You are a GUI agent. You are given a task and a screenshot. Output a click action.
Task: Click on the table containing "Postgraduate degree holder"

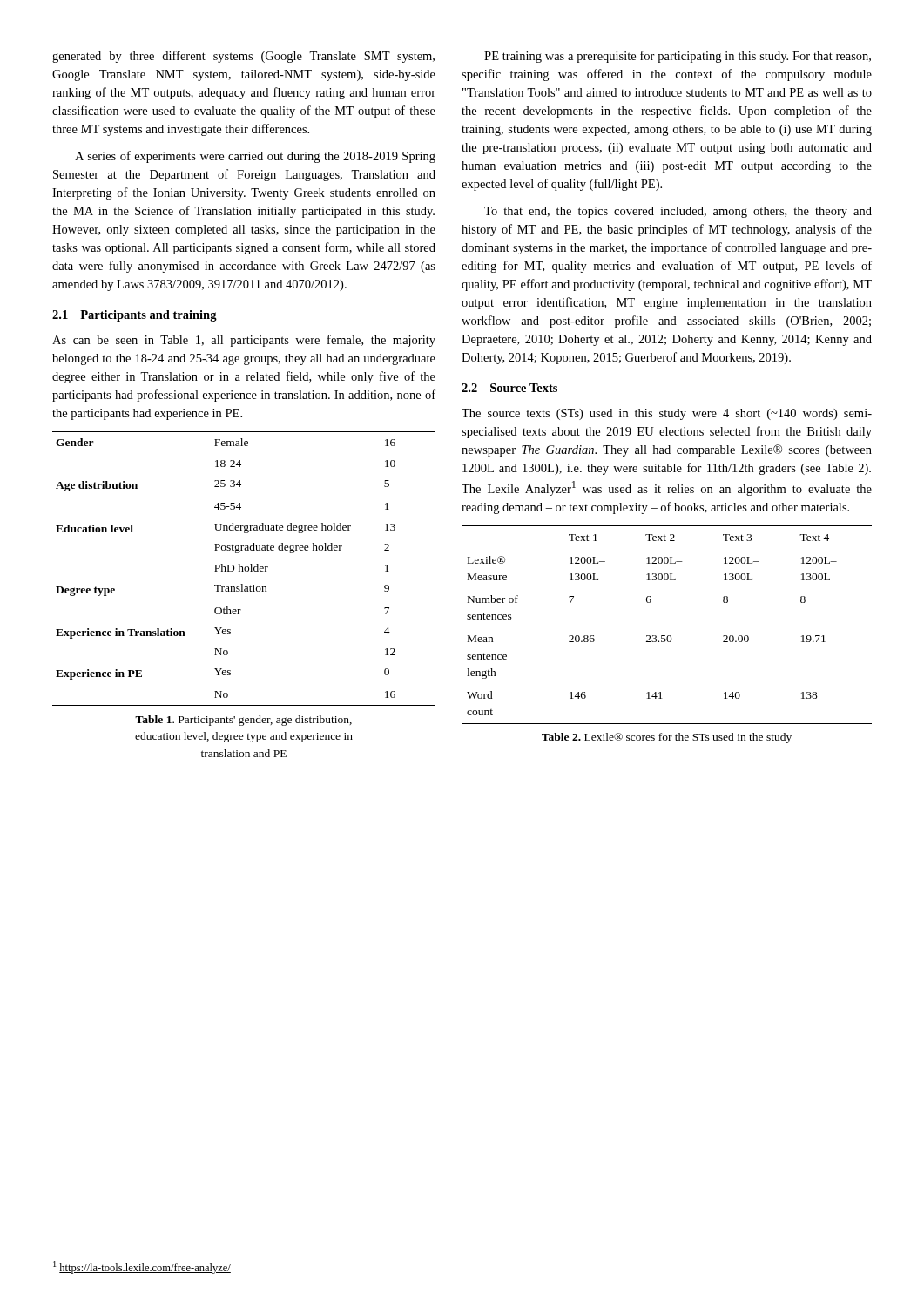pos(244,568)
